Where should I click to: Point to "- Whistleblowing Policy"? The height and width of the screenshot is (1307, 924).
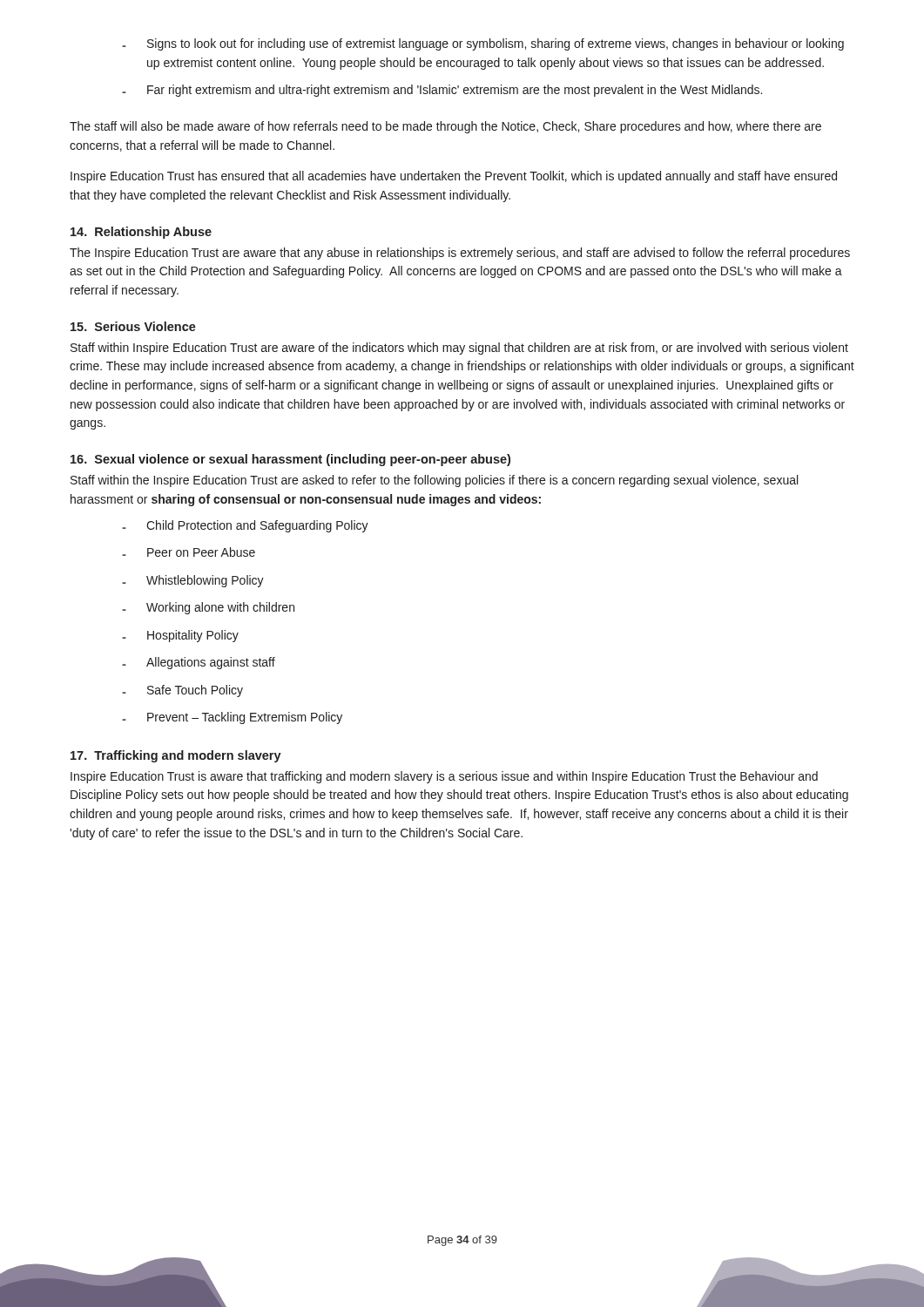[193, 581]
